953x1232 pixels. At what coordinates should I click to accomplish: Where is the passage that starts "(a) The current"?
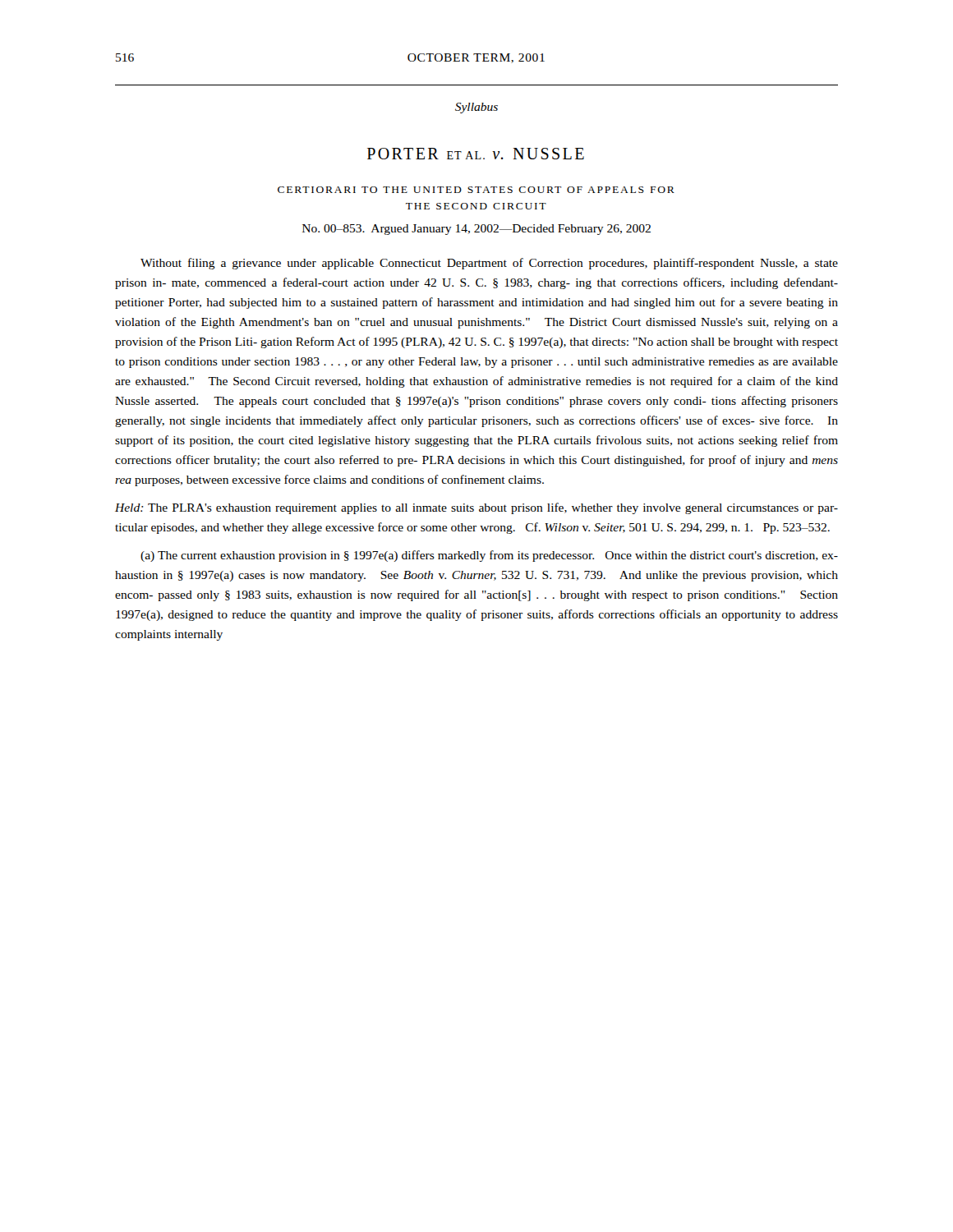tap(476, 594)
